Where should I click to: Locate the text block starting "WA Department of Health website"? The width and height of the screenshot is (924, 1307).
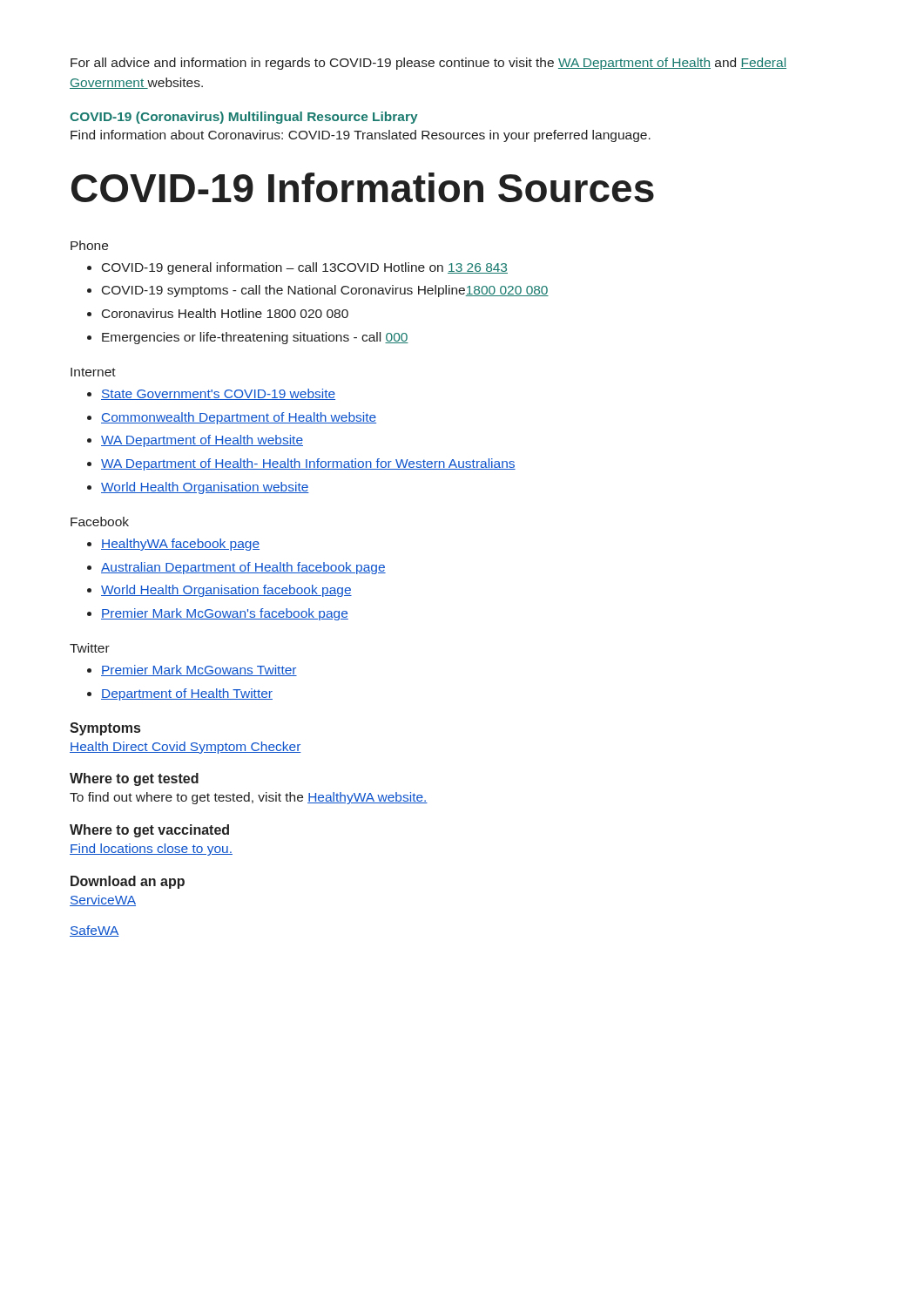pyautogui.click(x=202, y=440)
